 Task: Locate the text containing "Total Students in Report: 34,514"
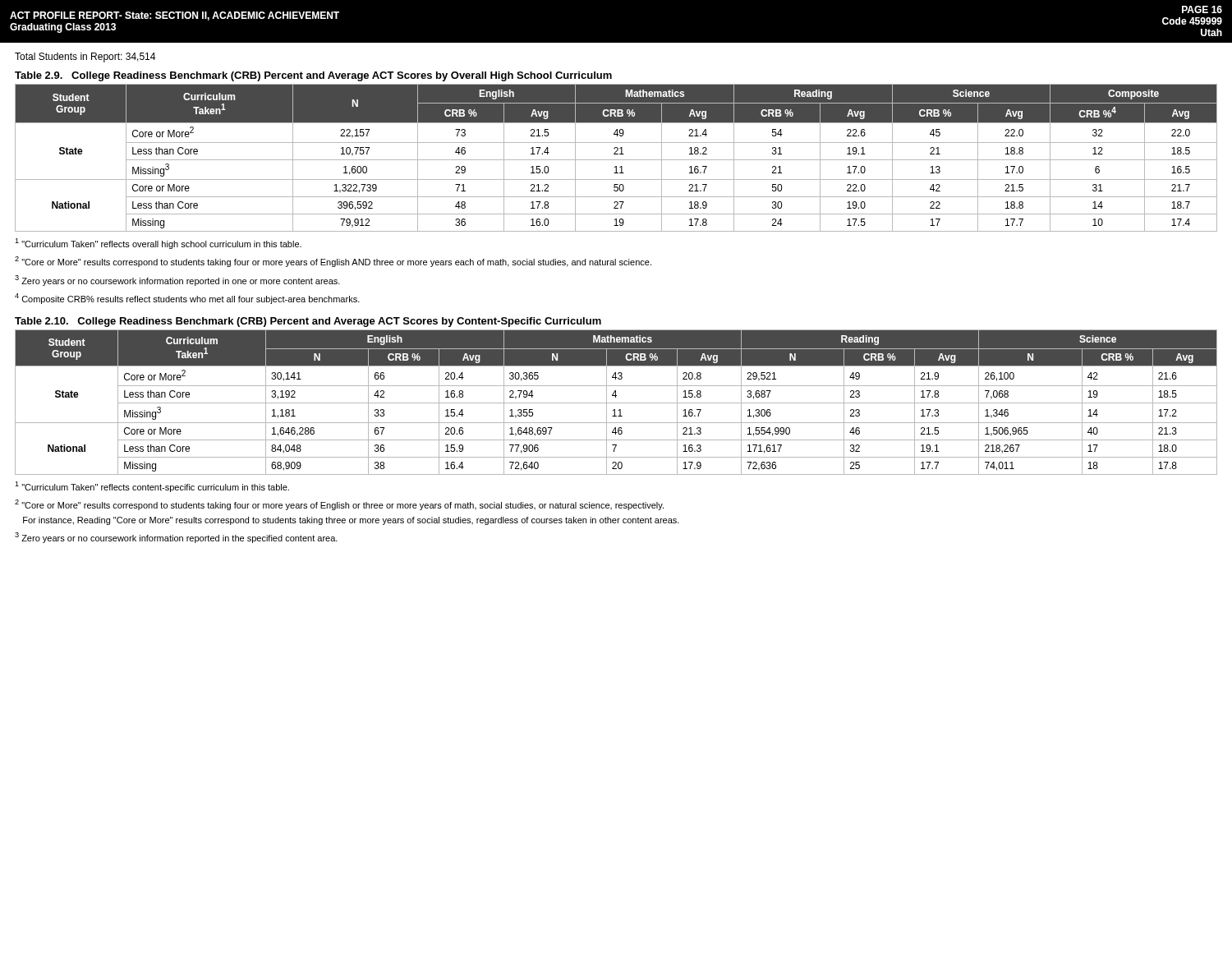85,57
